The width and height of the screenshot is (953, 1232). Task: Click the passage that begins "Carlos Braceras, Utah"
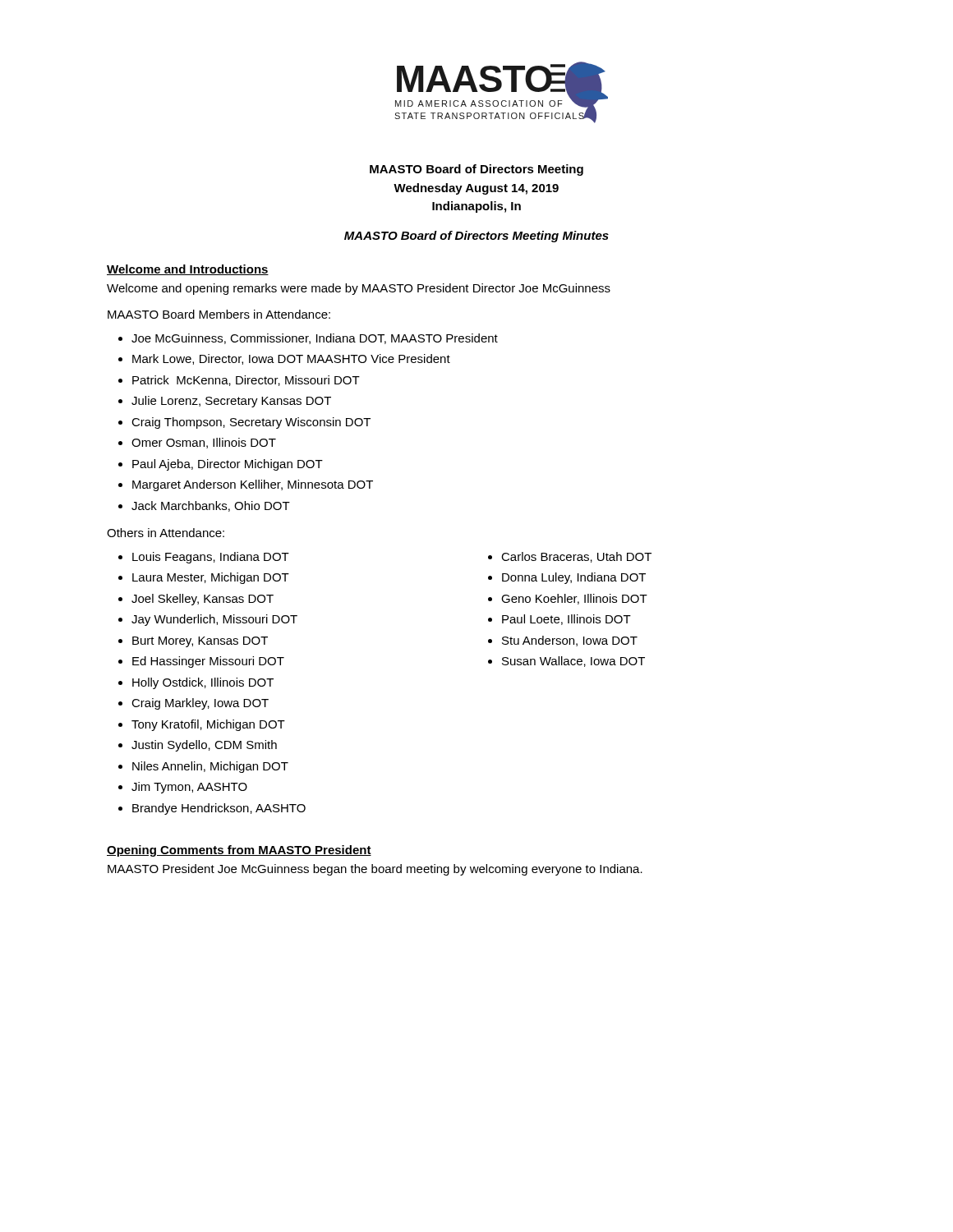577,556
